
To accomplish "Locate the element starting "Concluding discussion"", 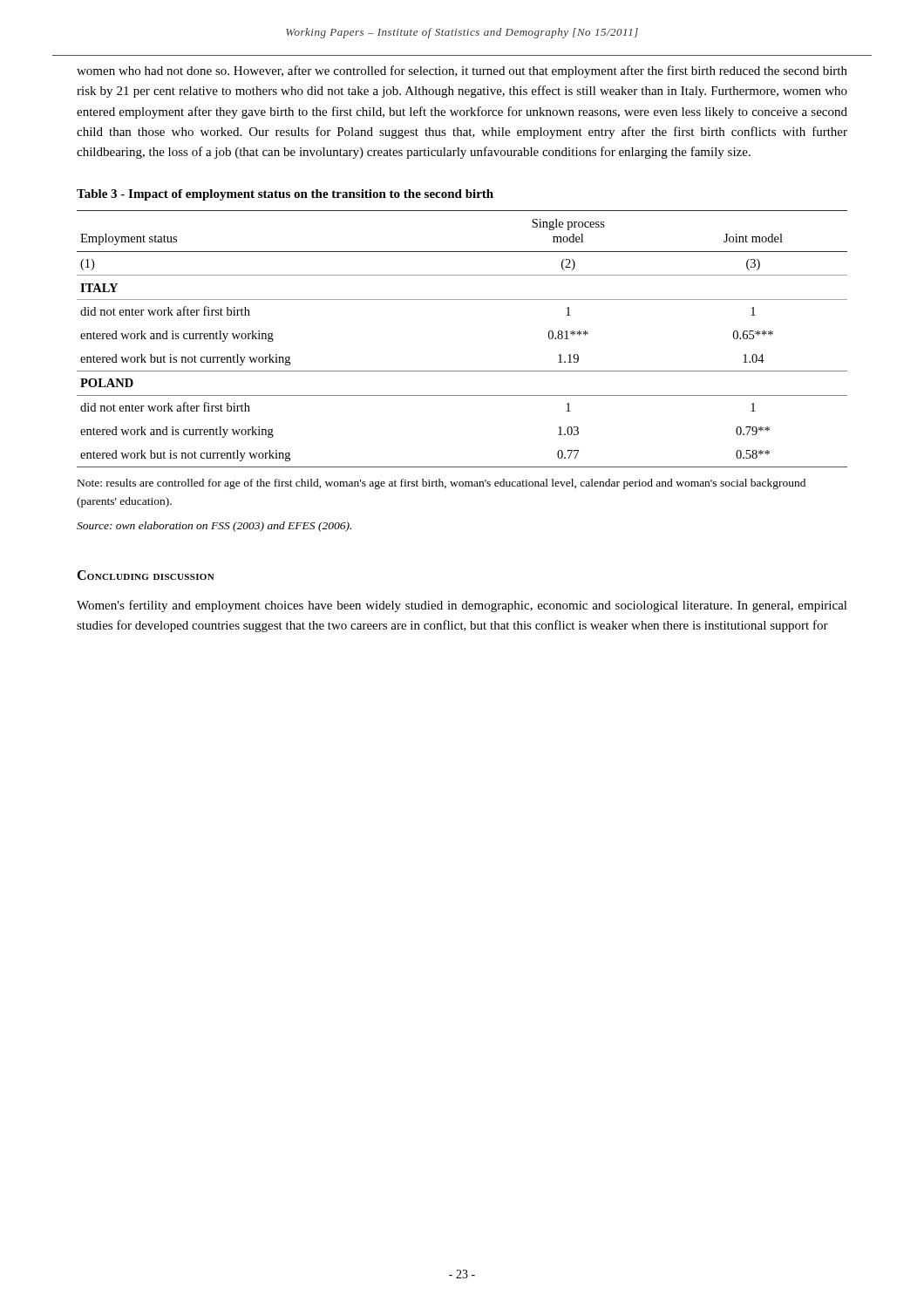I will point(146,575).
